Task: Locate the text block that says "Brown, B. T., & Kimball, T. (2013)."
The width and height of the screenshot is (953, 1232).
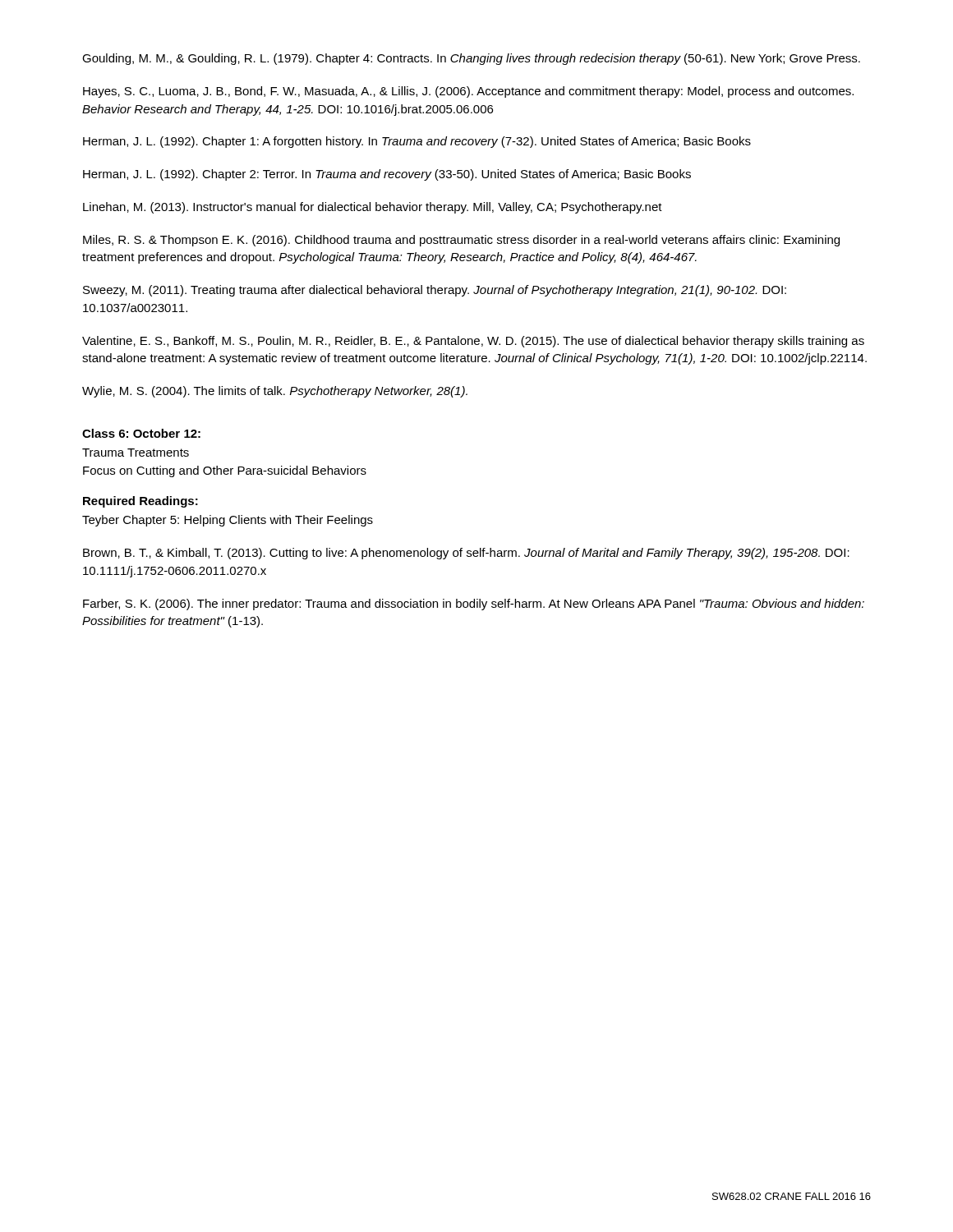Action: click(466, 561)
